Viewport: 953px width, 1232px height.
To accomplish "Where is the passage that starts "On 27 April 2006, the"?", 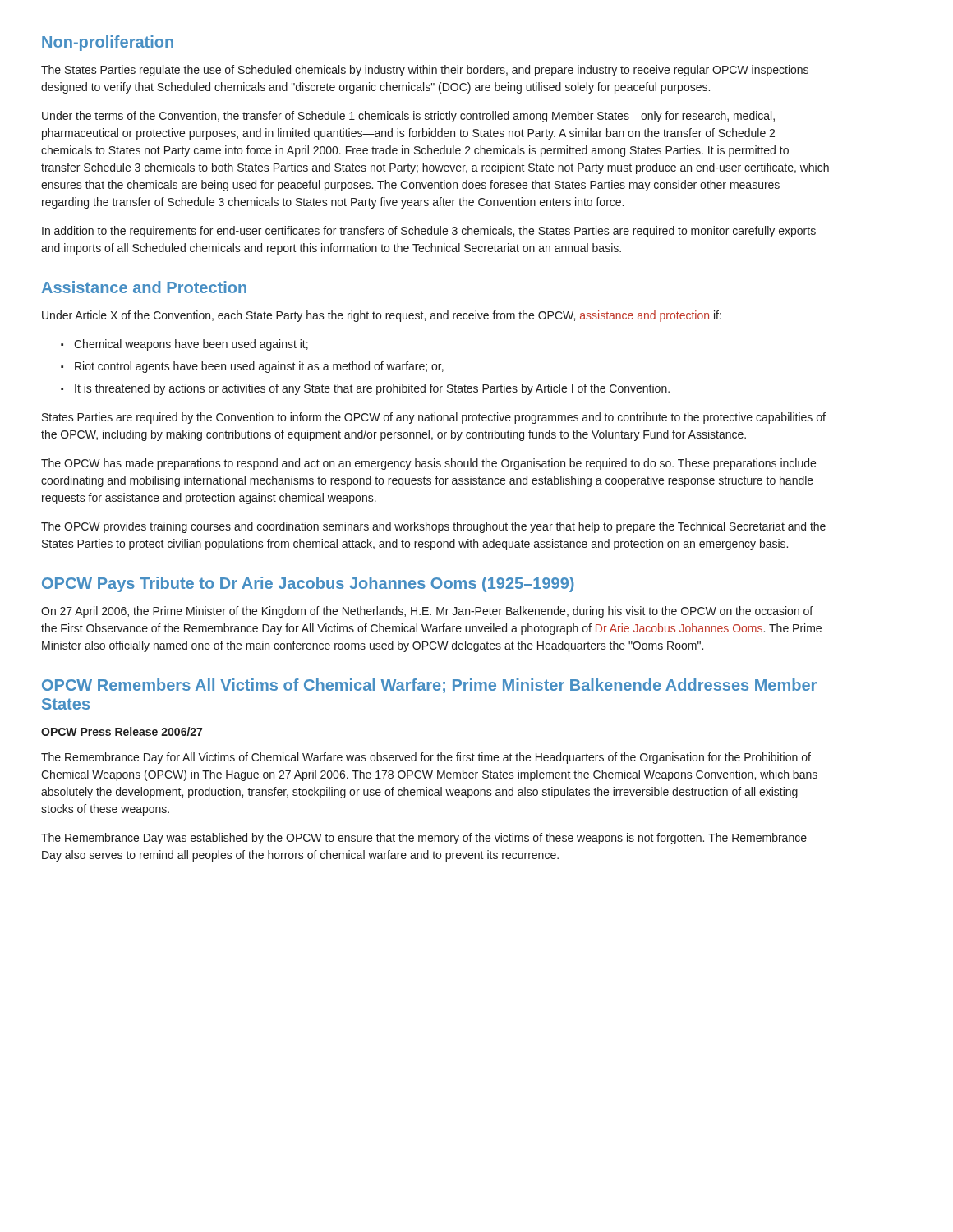I will click(x=435, y=629).
